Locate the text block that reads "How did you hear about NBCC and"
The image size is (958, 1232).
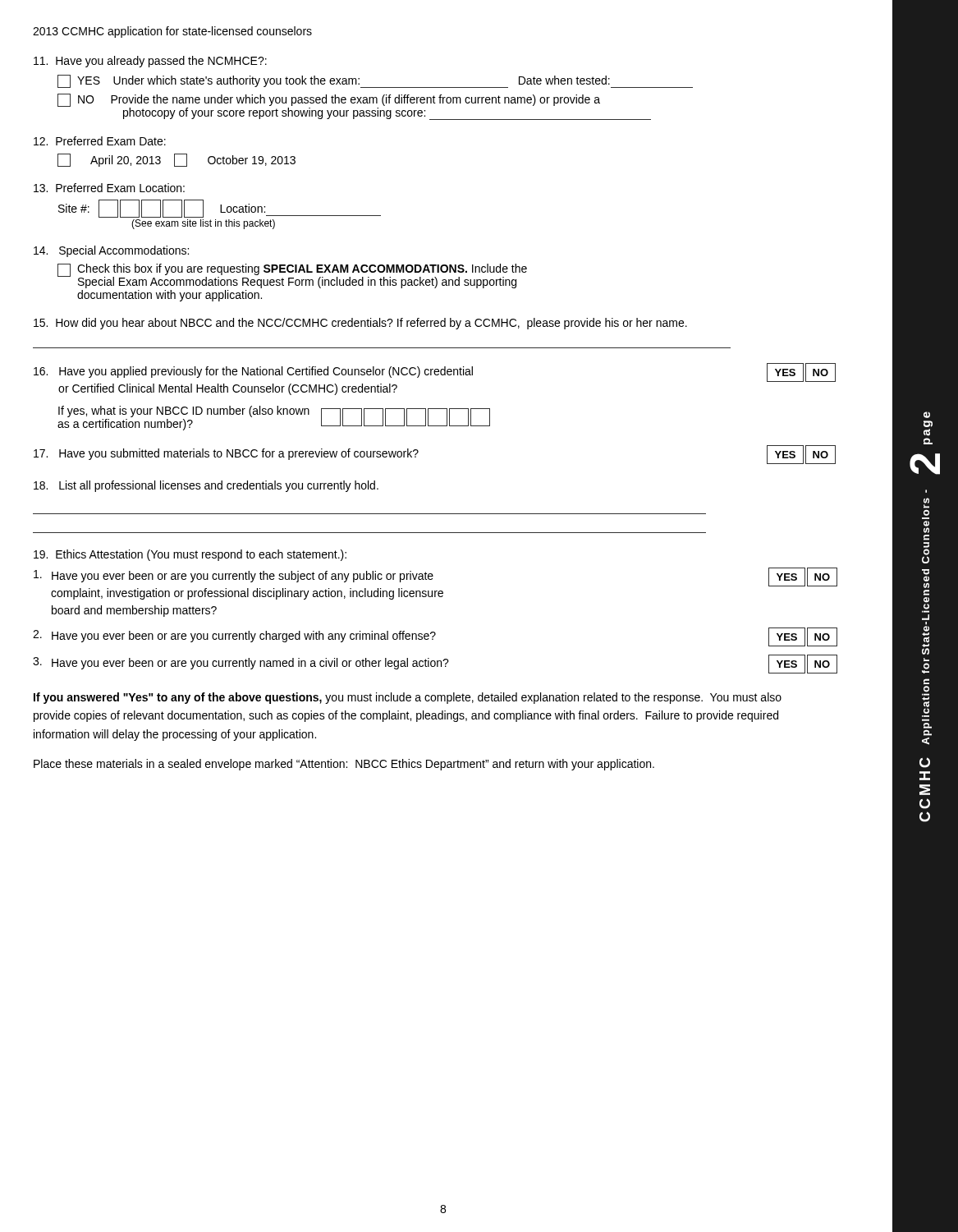(443, 332)
